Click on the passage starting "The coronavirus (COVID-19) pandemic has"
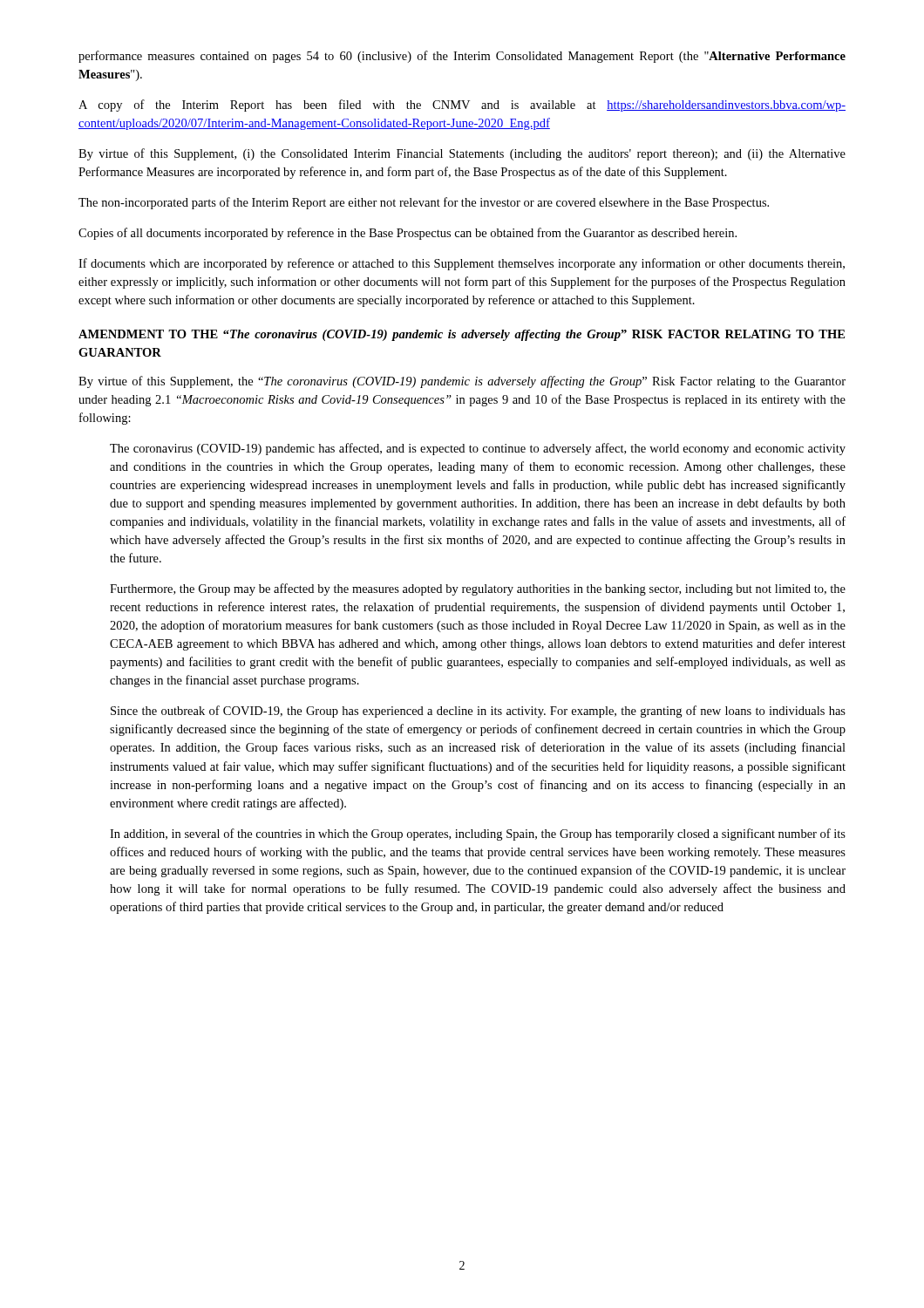Viewport: 924px width, 1308px height. click(478, 504)
